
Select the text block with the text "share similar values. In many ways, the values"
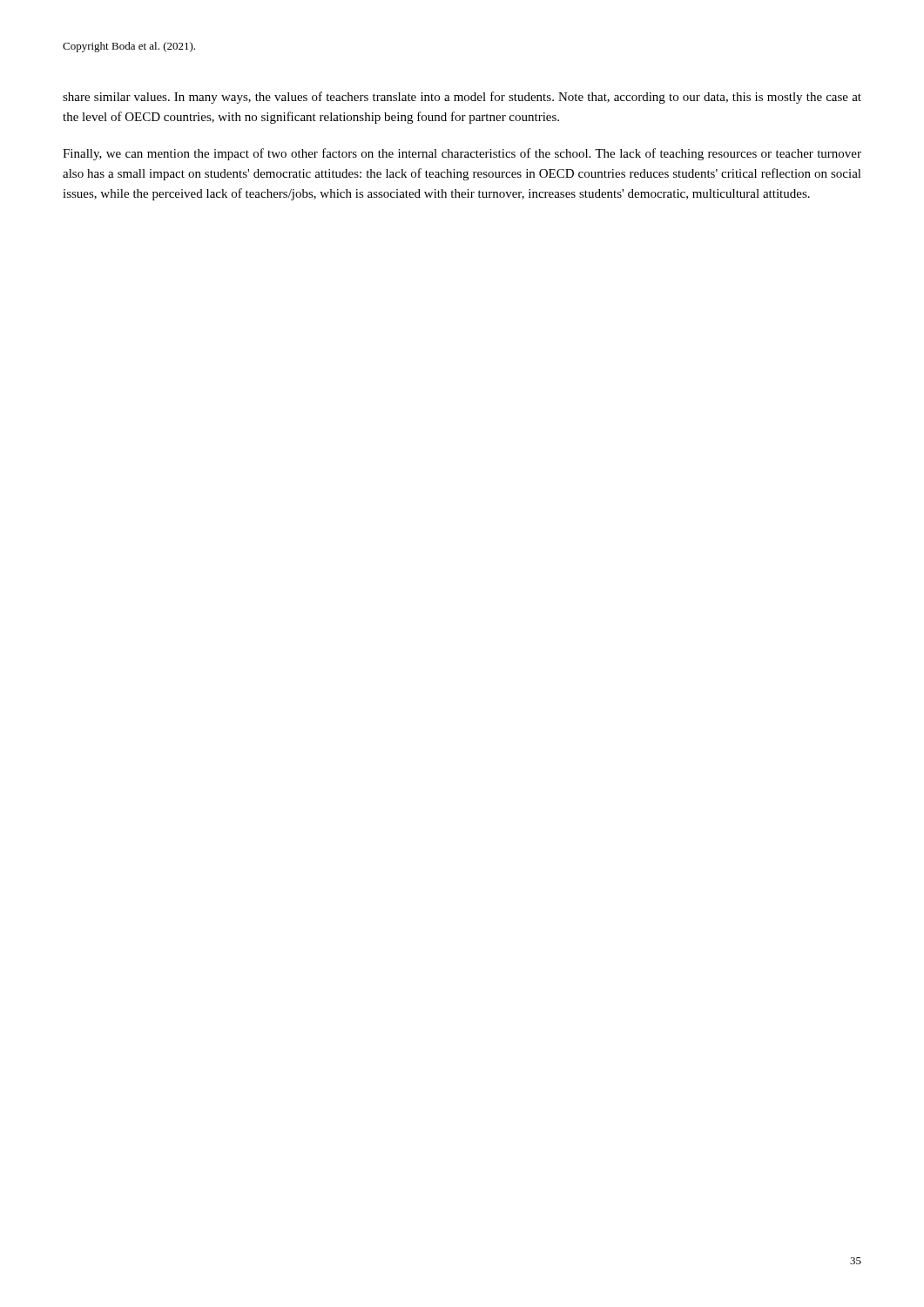pos(462,107)
